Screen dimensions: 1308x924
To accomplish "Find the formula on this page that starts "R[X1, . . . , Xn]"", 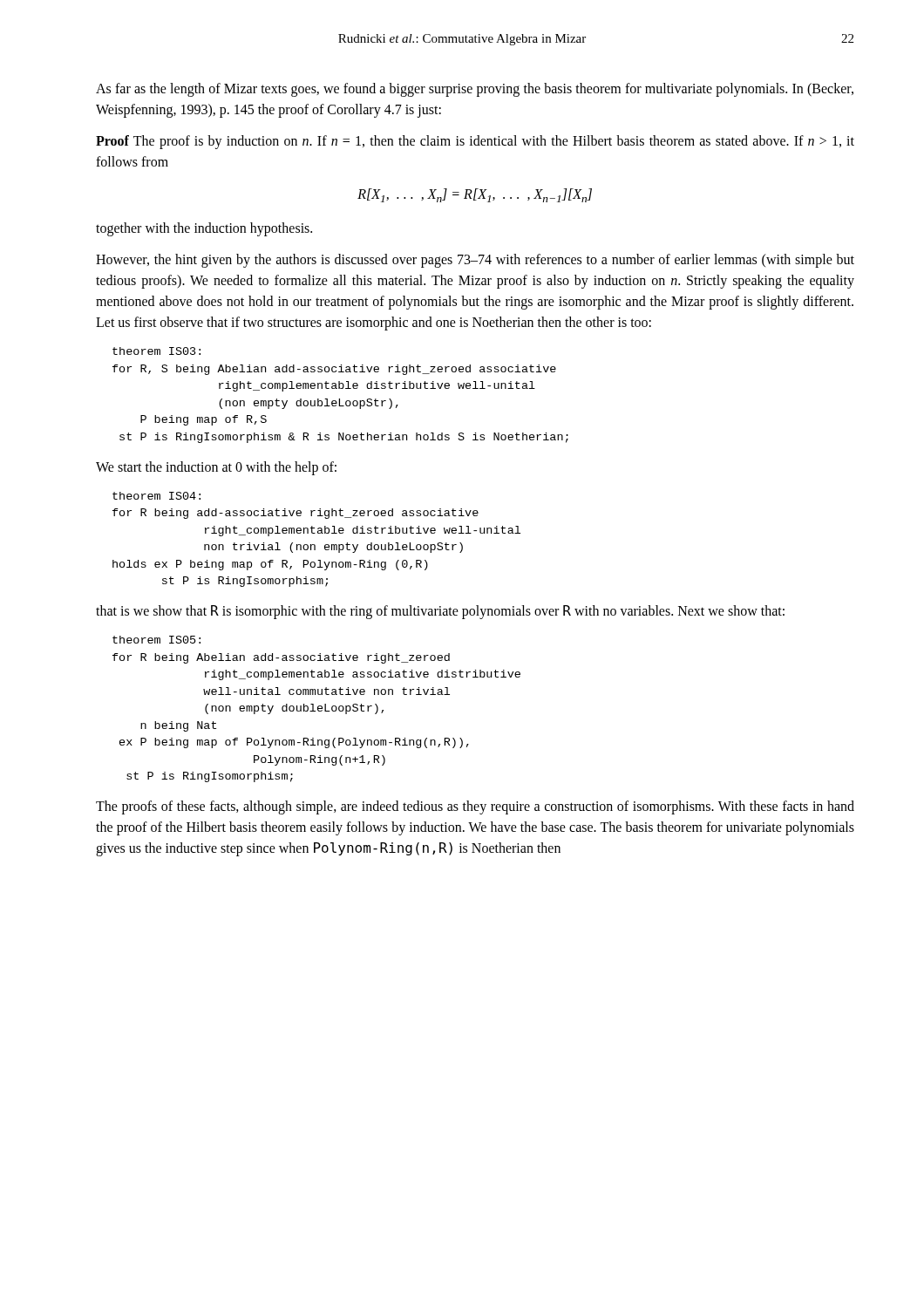I will click(475, 196).
